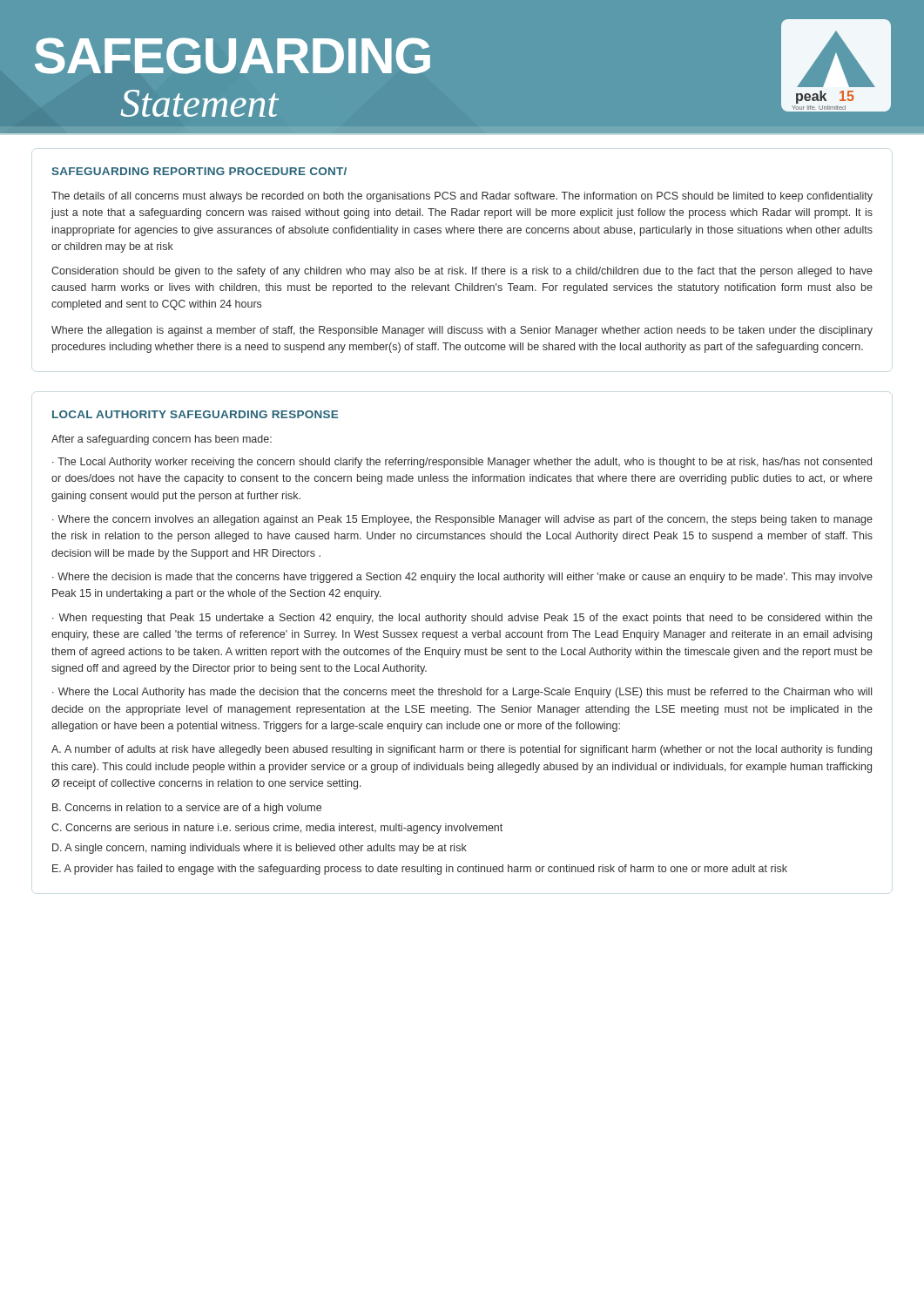This screenshot has width=924, height=1307.
Task: Locate the region starting "· The Local Authority"
Action: coord(462,478)
